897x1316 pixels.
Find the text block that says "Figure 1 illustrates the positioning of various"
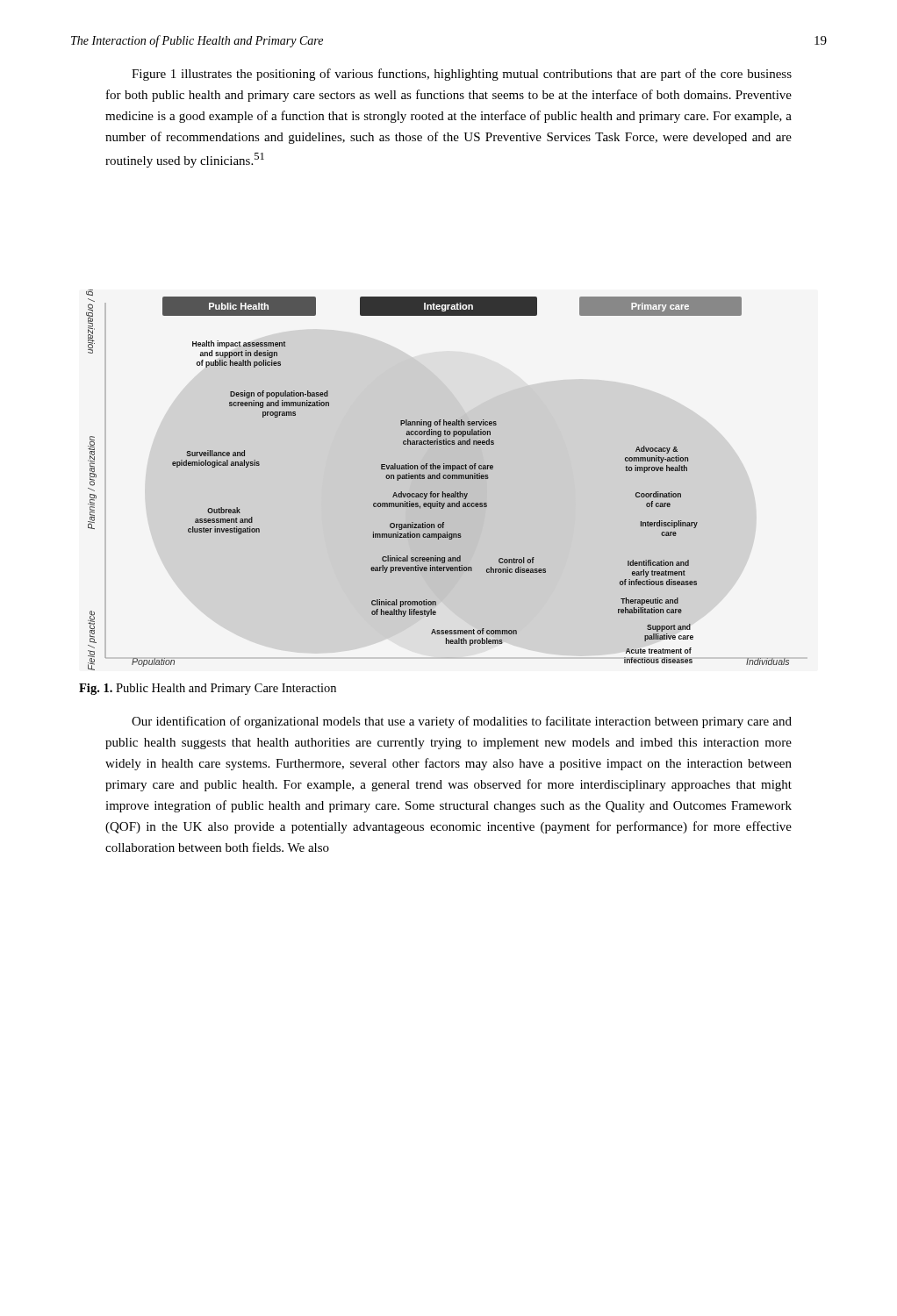coord(448,117)
